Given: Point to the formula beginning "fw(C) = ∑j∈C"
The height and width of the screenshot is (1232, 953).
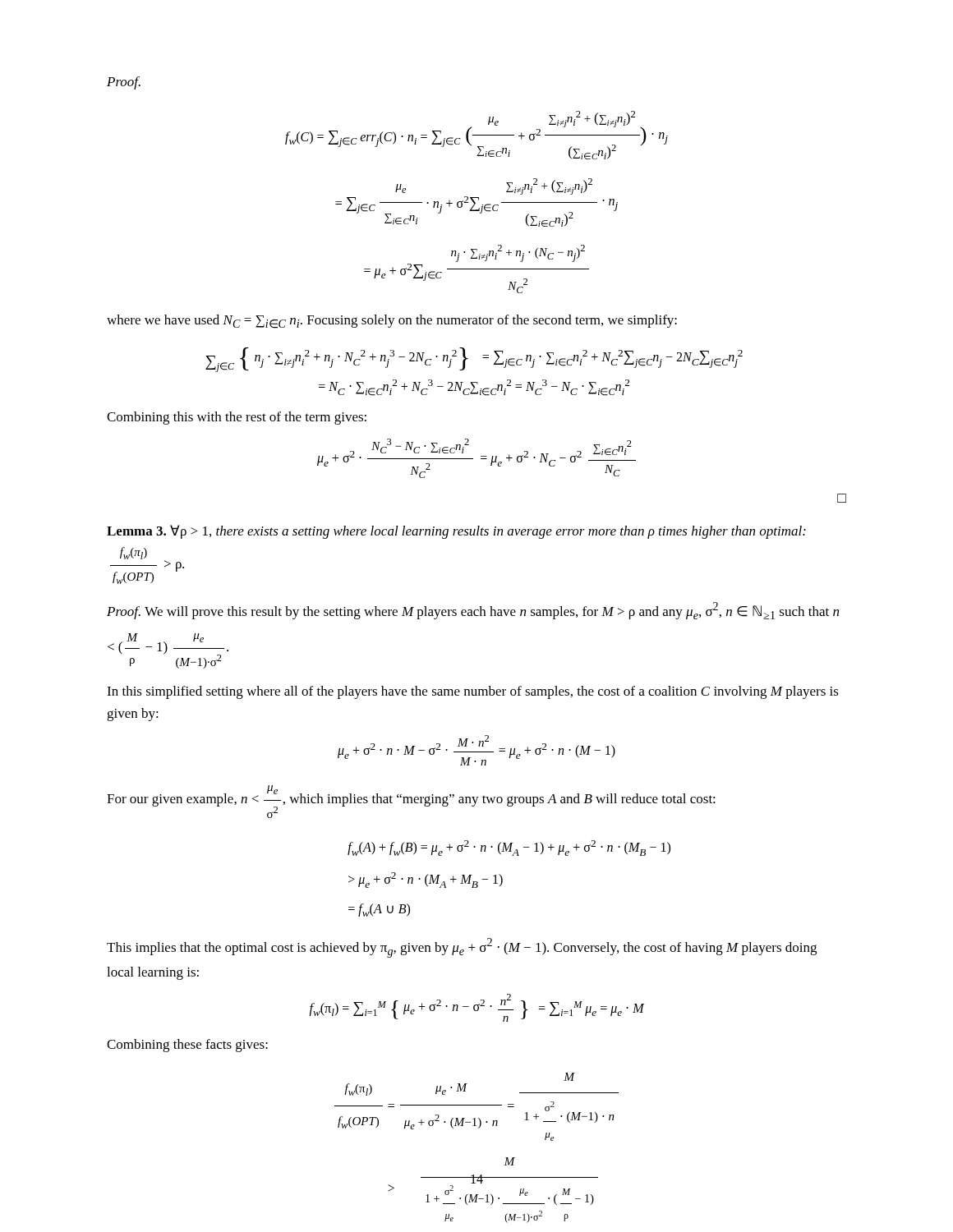Looking at the screenshot, I should point(476,202).
